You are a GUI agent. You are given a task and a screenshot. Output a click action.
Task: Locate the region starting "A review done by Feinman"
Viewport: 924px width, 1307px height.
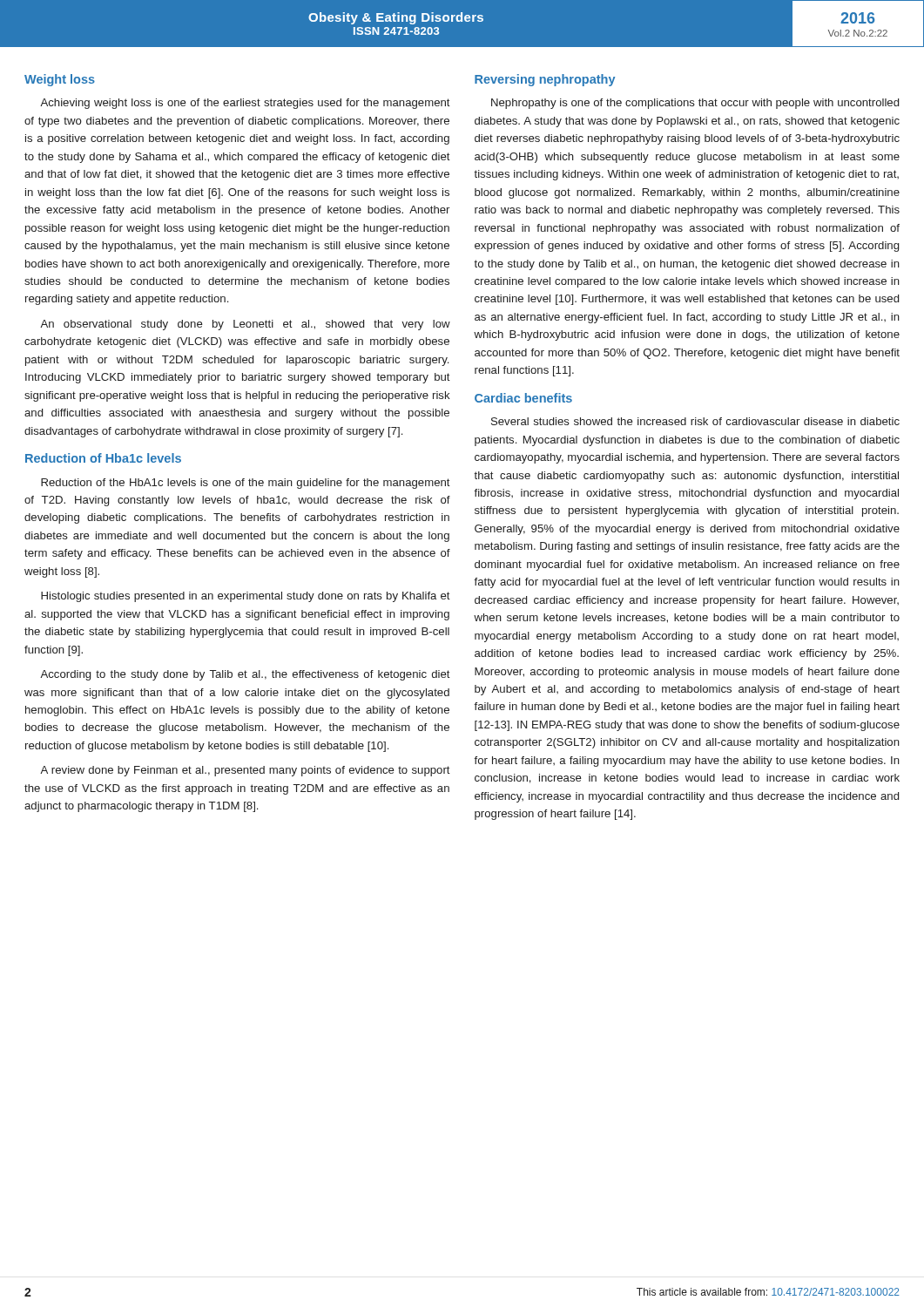(237, 789)
